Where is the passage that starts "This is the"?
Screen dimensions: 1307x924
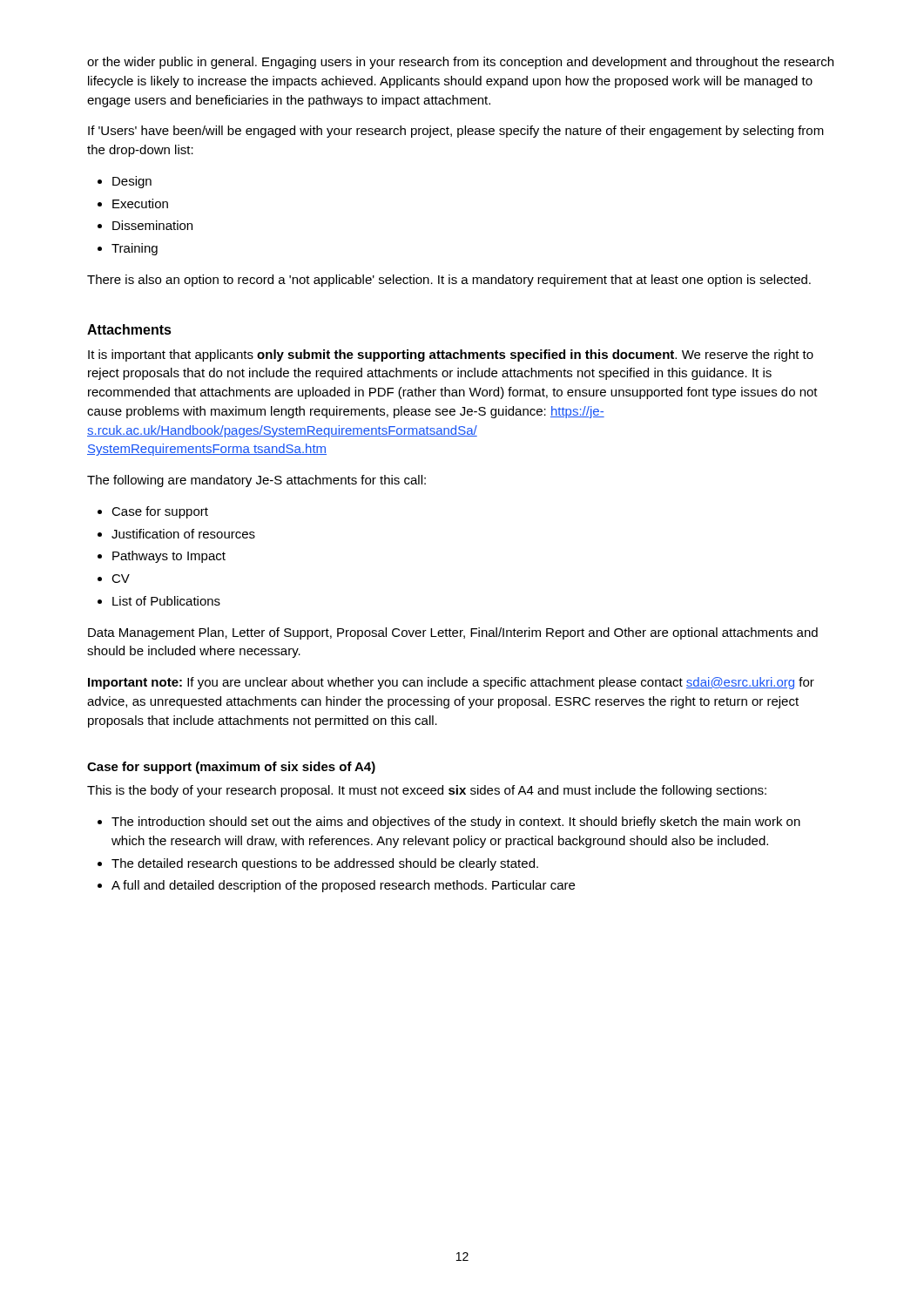pyautogui.click(x=462, y=790)
